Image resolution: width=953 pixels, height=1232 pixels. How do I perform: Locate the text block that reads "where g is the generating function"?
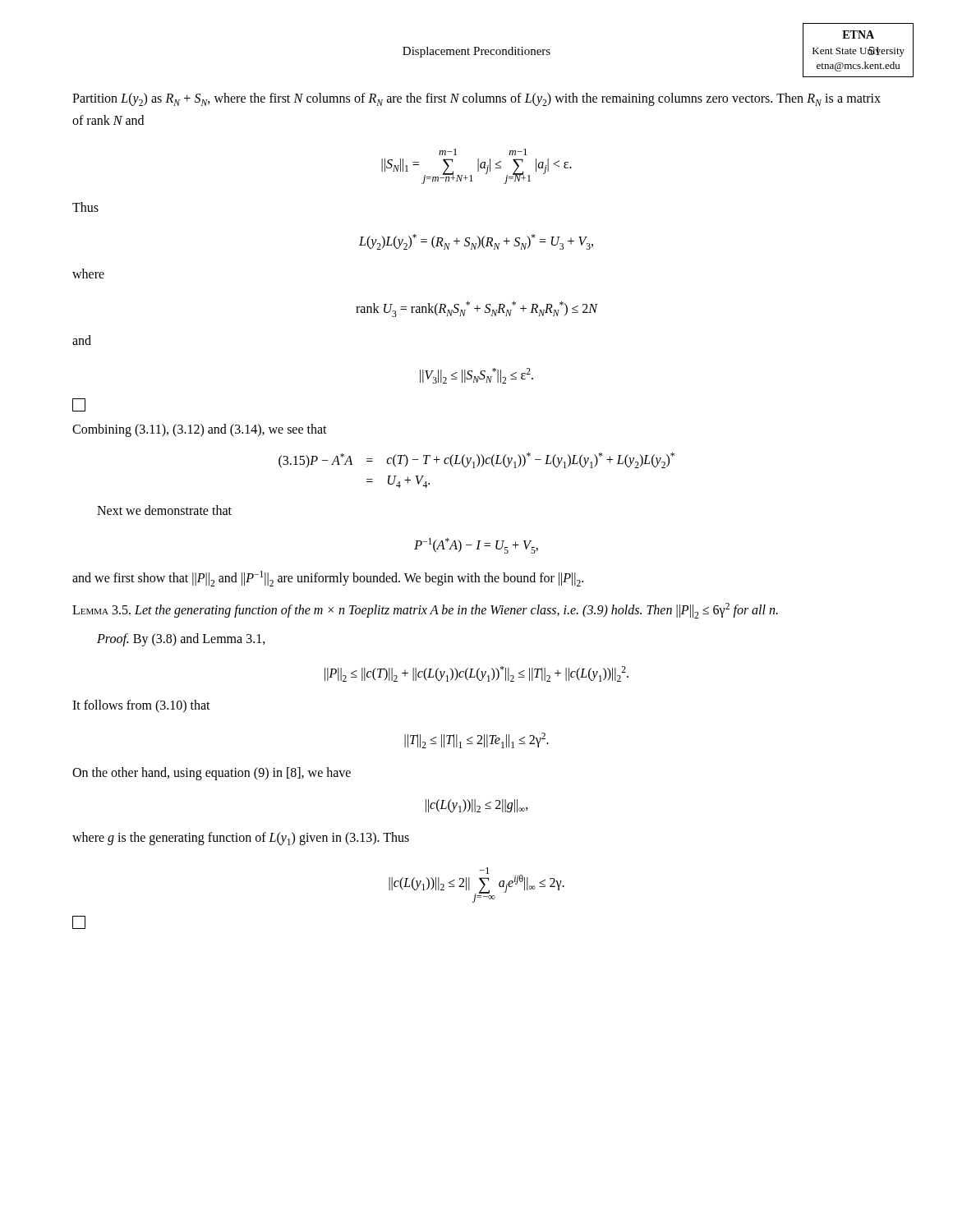pos(241,838)
